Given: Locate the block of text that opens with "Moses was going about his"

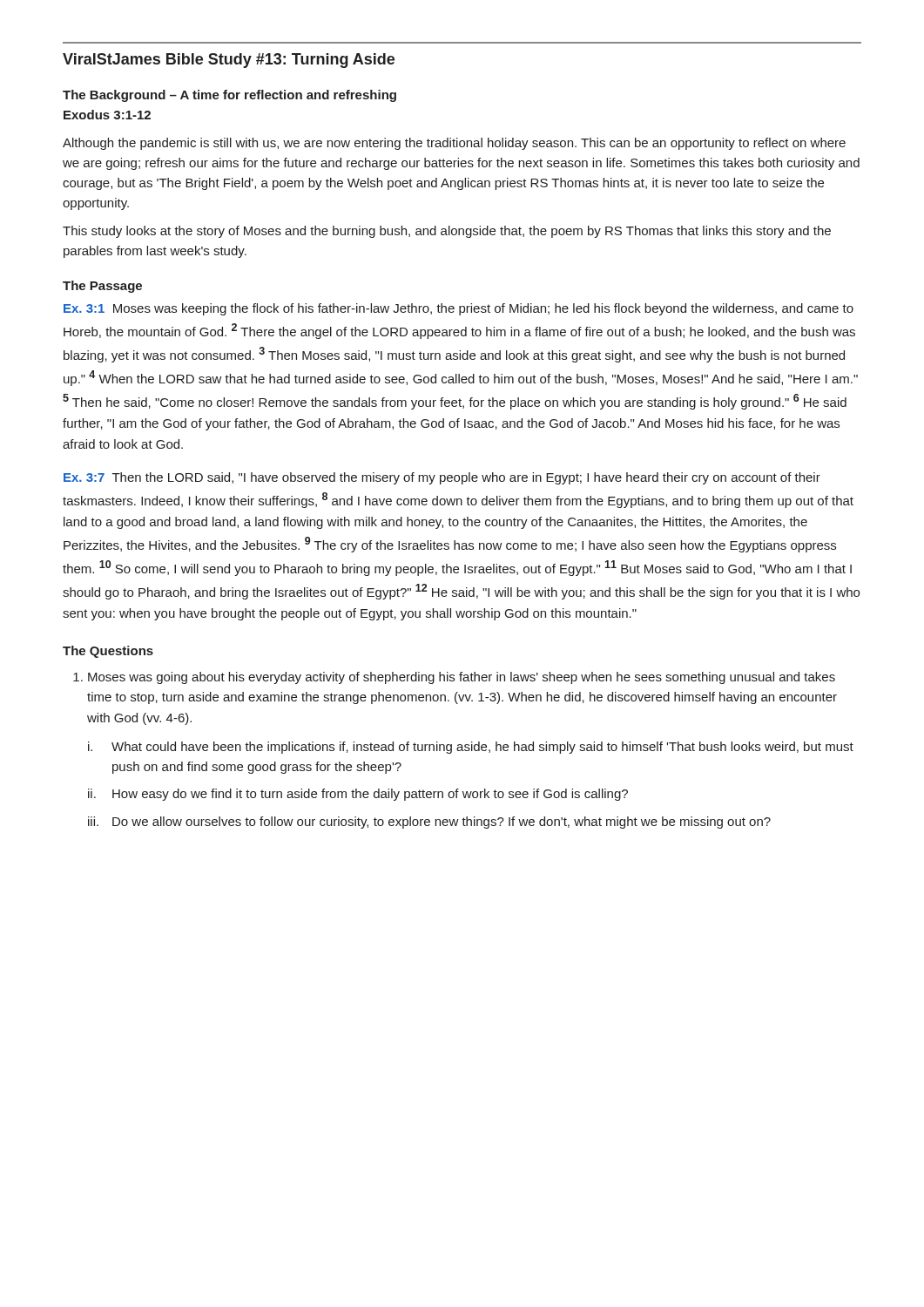Looking at the screenshot, I should pyautogui.click(x=462, y=749).
